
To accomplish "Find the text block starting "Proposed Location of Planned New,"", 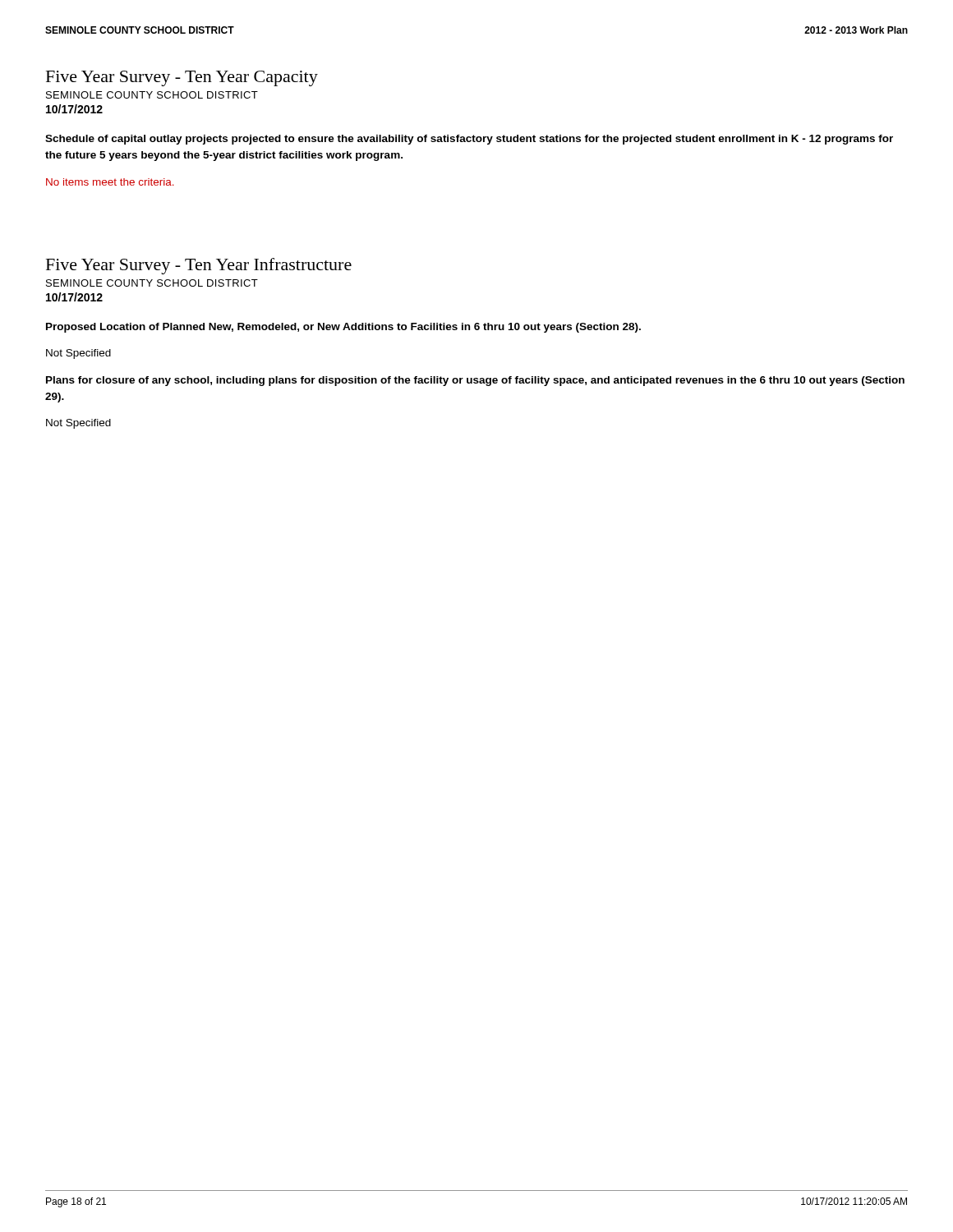I will click(x=476, y=327).
